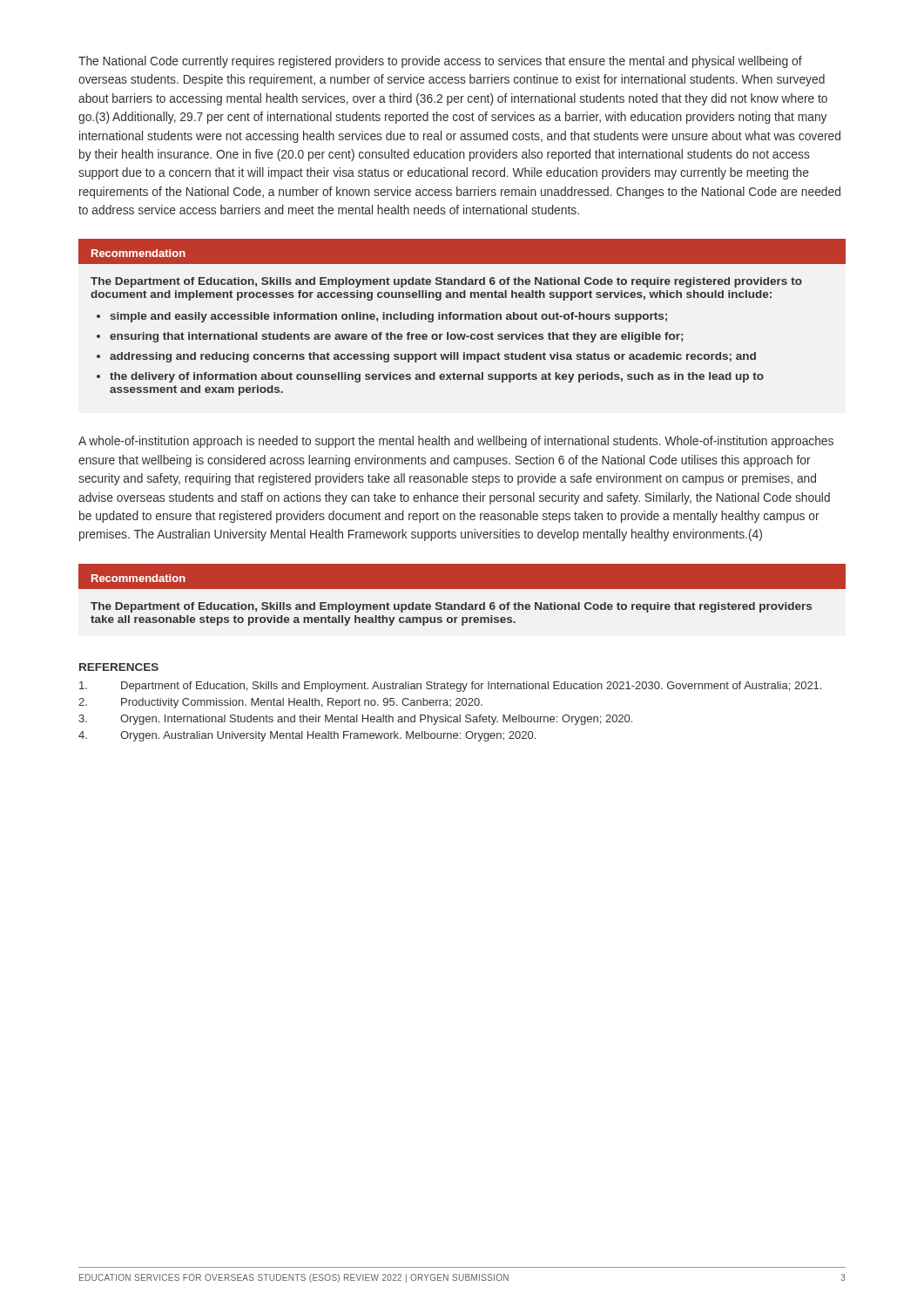
Task: Select the element starting "The National Code"
Action: [462, 136]
